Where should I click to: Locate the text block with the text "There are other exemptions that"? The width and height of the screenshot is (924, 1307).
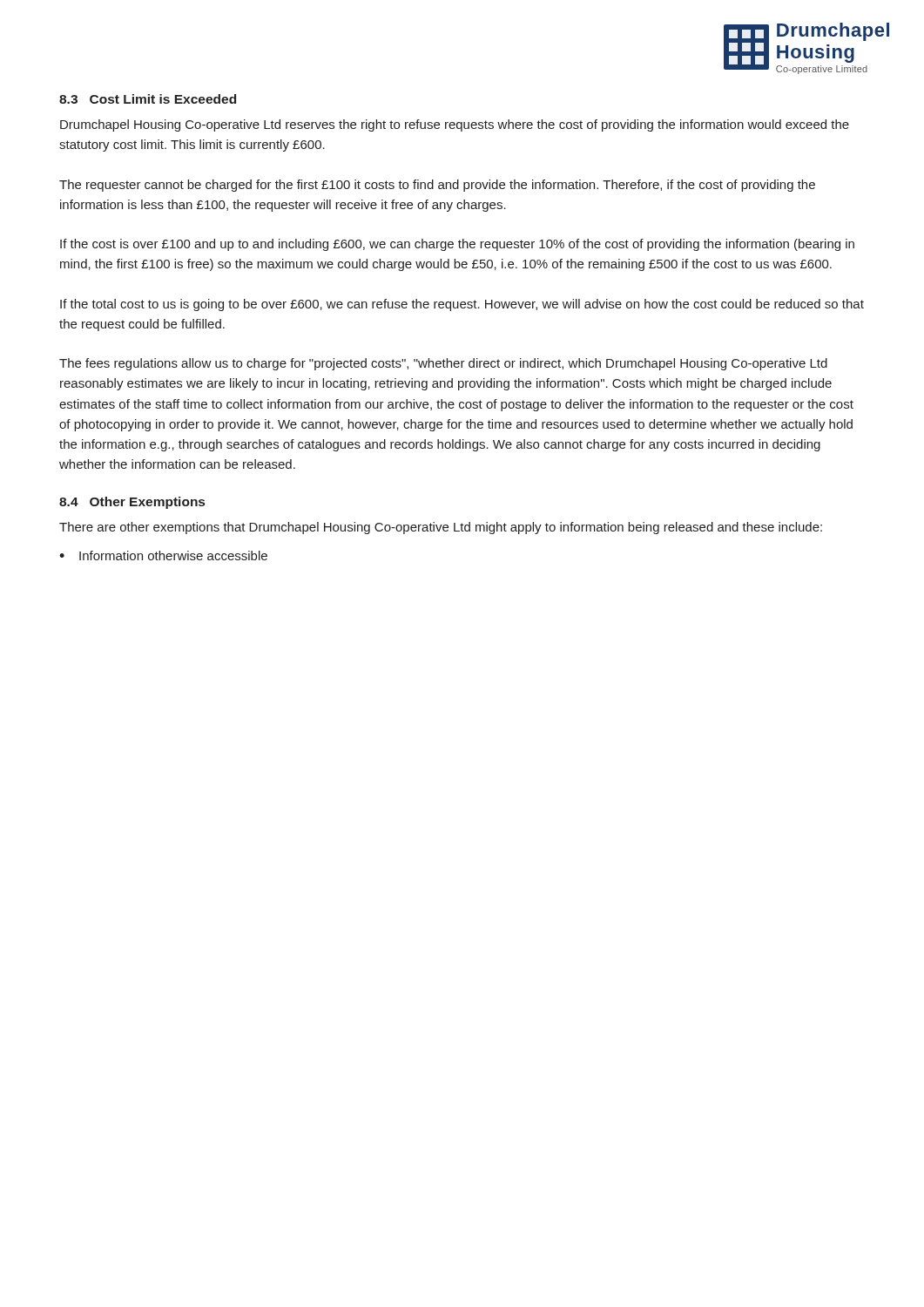pos(441,526)
